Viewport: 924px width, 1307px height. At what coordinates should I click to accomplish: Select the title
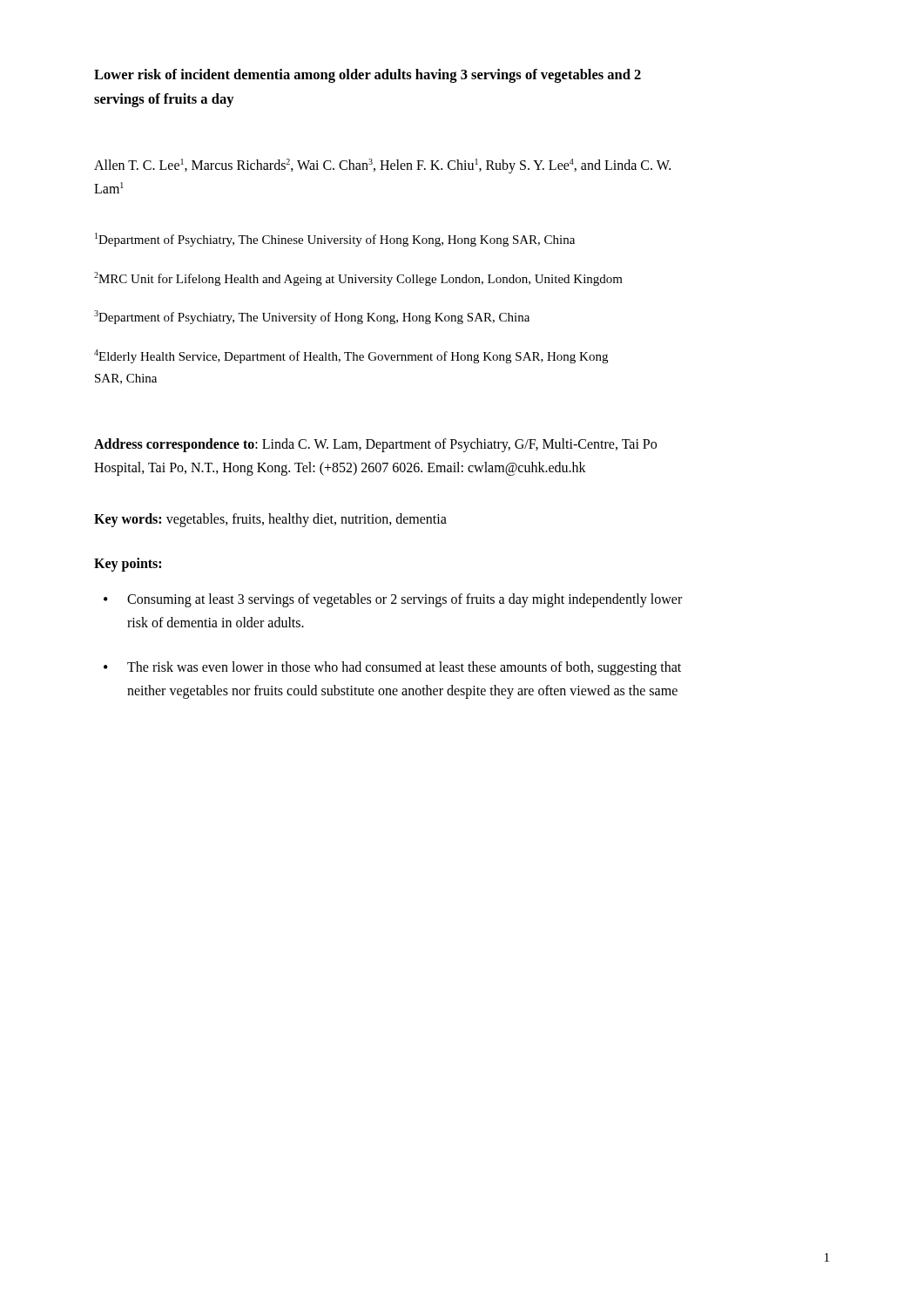[368, 87]
